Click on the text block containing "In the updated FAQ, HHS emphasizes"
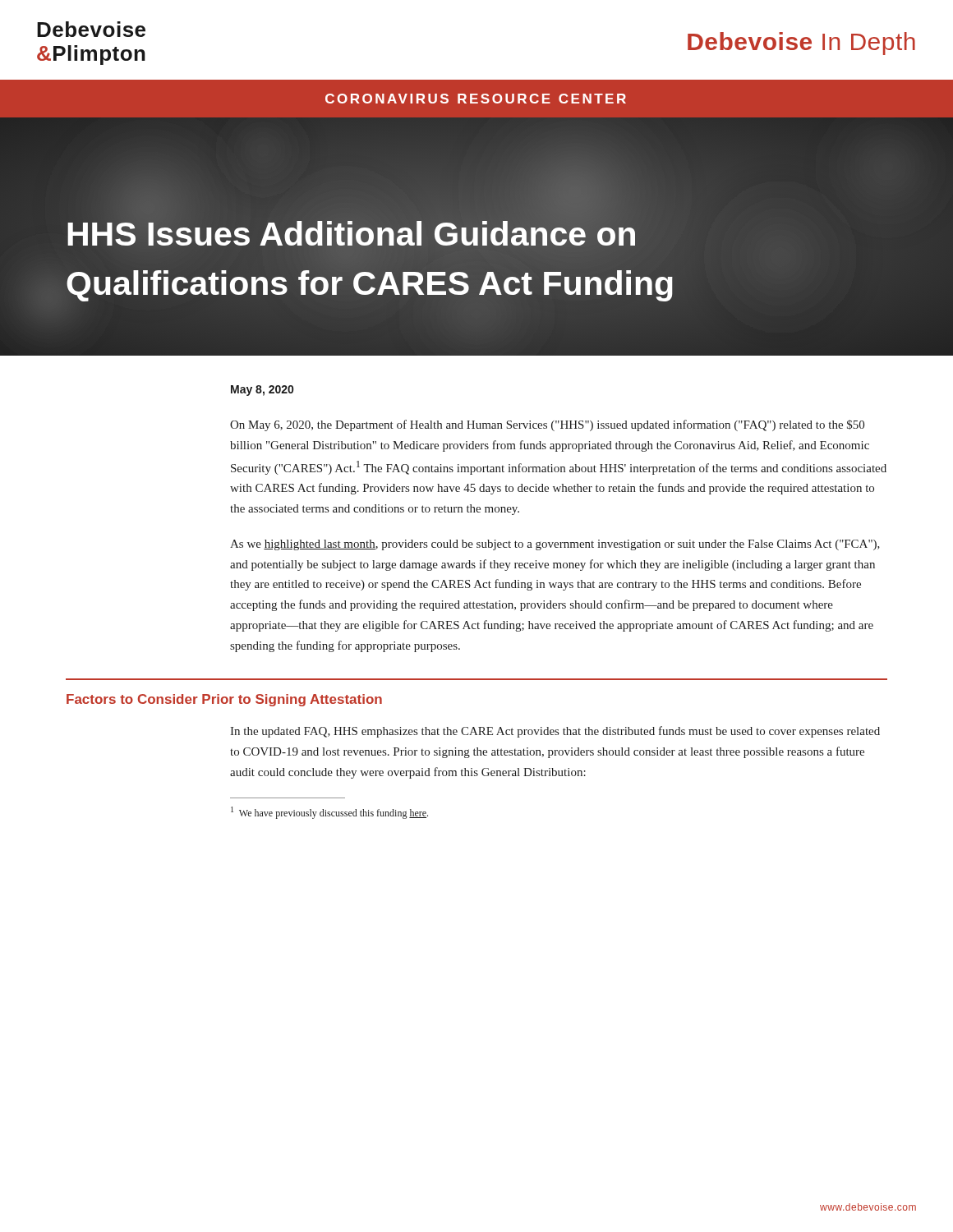This screenshot has width=953, height=1232. coord(559,752)
